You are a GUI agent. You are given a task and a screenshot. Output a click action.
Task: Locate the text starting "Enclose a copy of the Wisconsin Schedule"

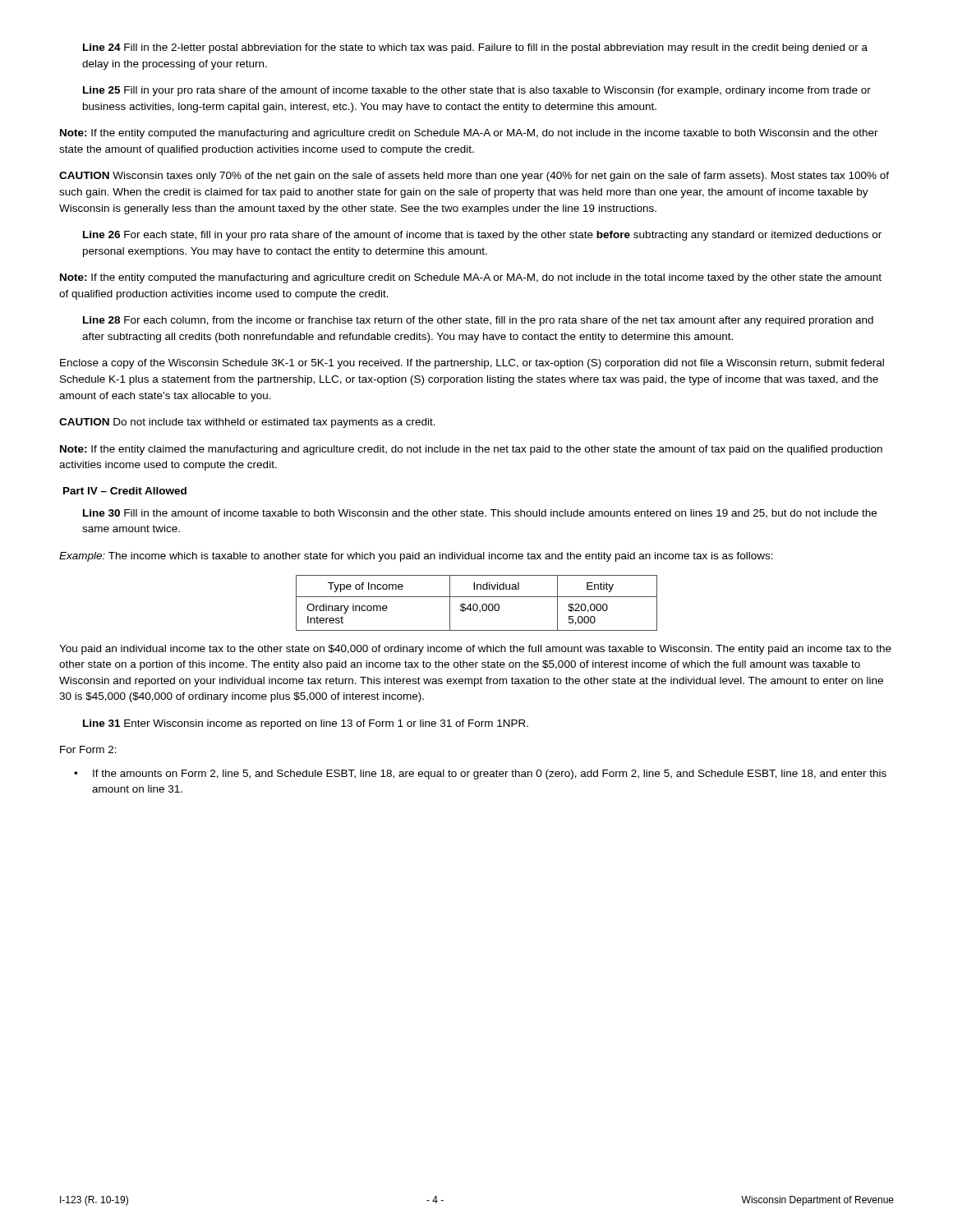coord(472,379)
